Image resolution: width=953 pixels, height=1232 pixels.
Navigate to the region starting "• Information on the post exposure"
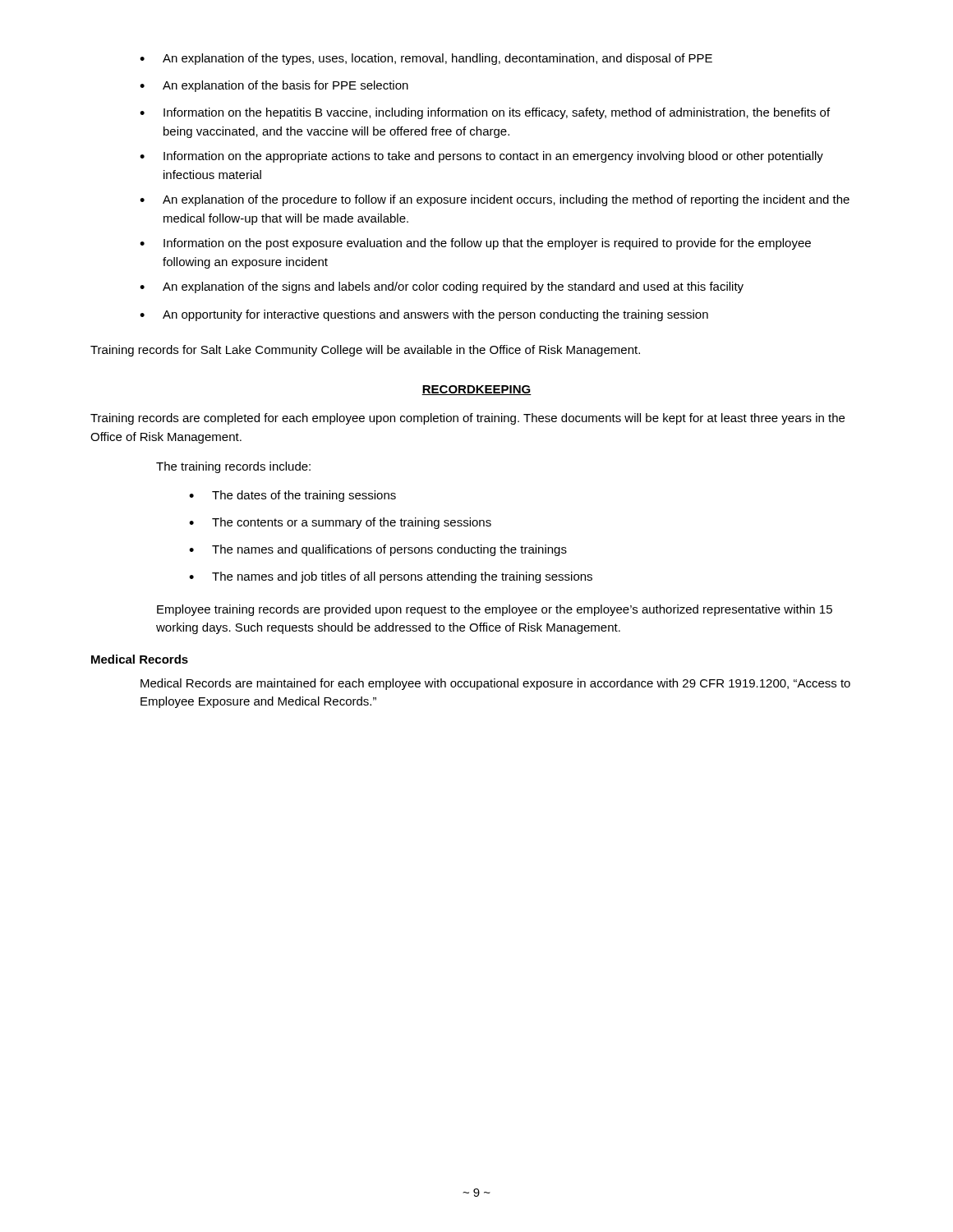pos(501,253)
